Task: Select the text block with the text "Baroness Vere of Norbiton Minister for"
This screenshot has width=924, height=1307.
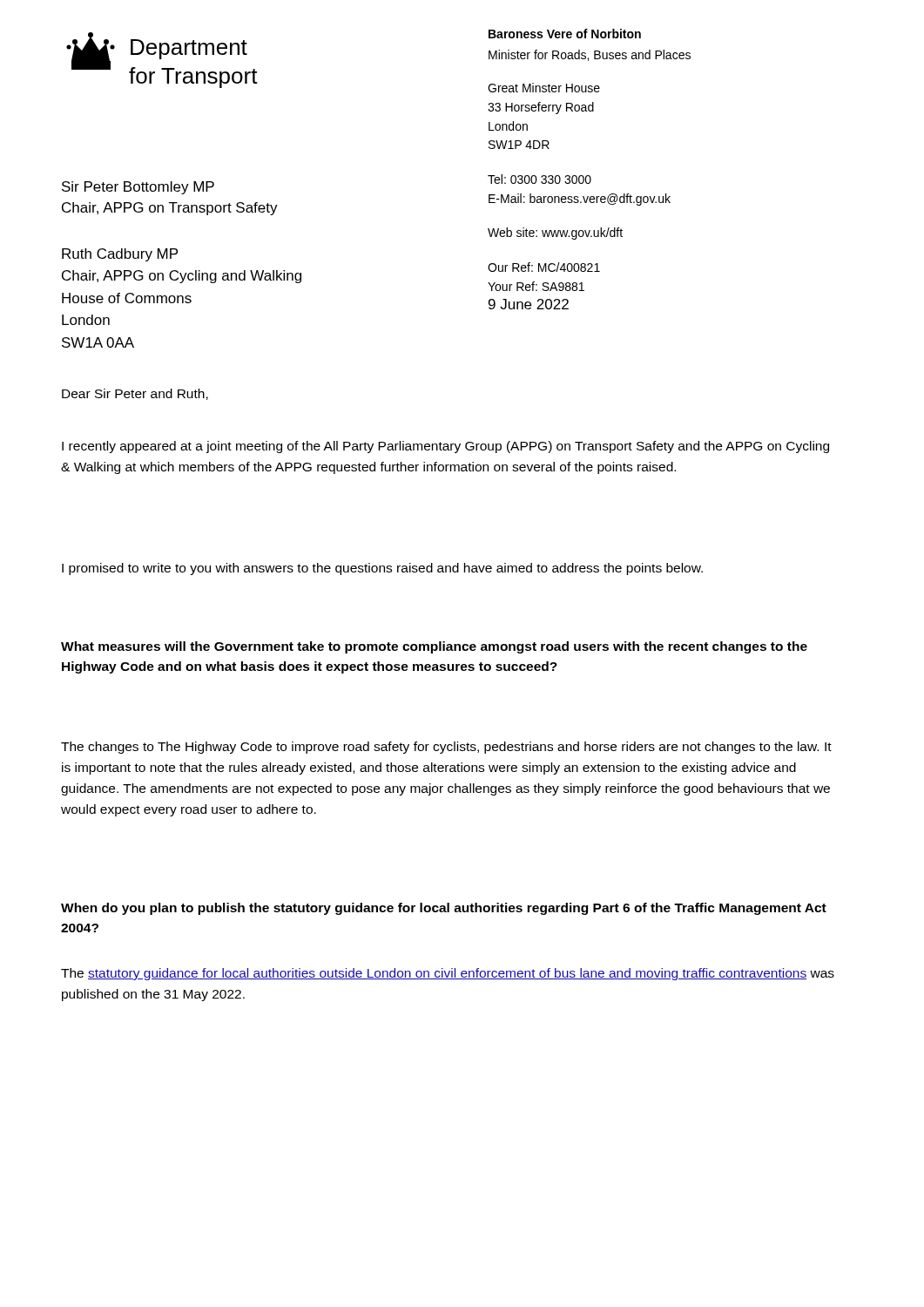Action: [x=565, y=34]
